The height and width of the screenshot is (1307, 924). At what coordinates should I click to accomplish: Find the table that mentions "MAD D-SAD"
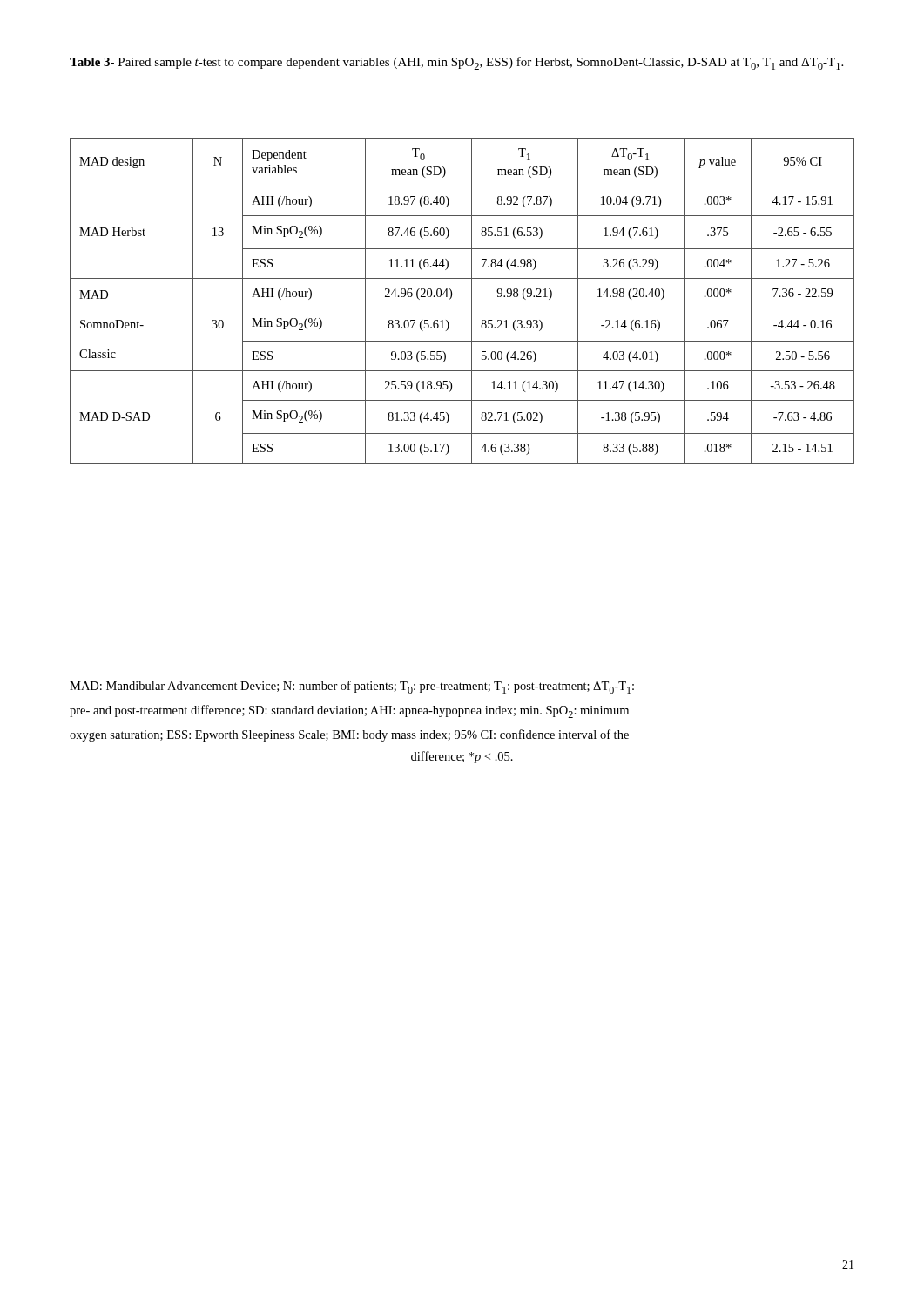tap(462, 300)
